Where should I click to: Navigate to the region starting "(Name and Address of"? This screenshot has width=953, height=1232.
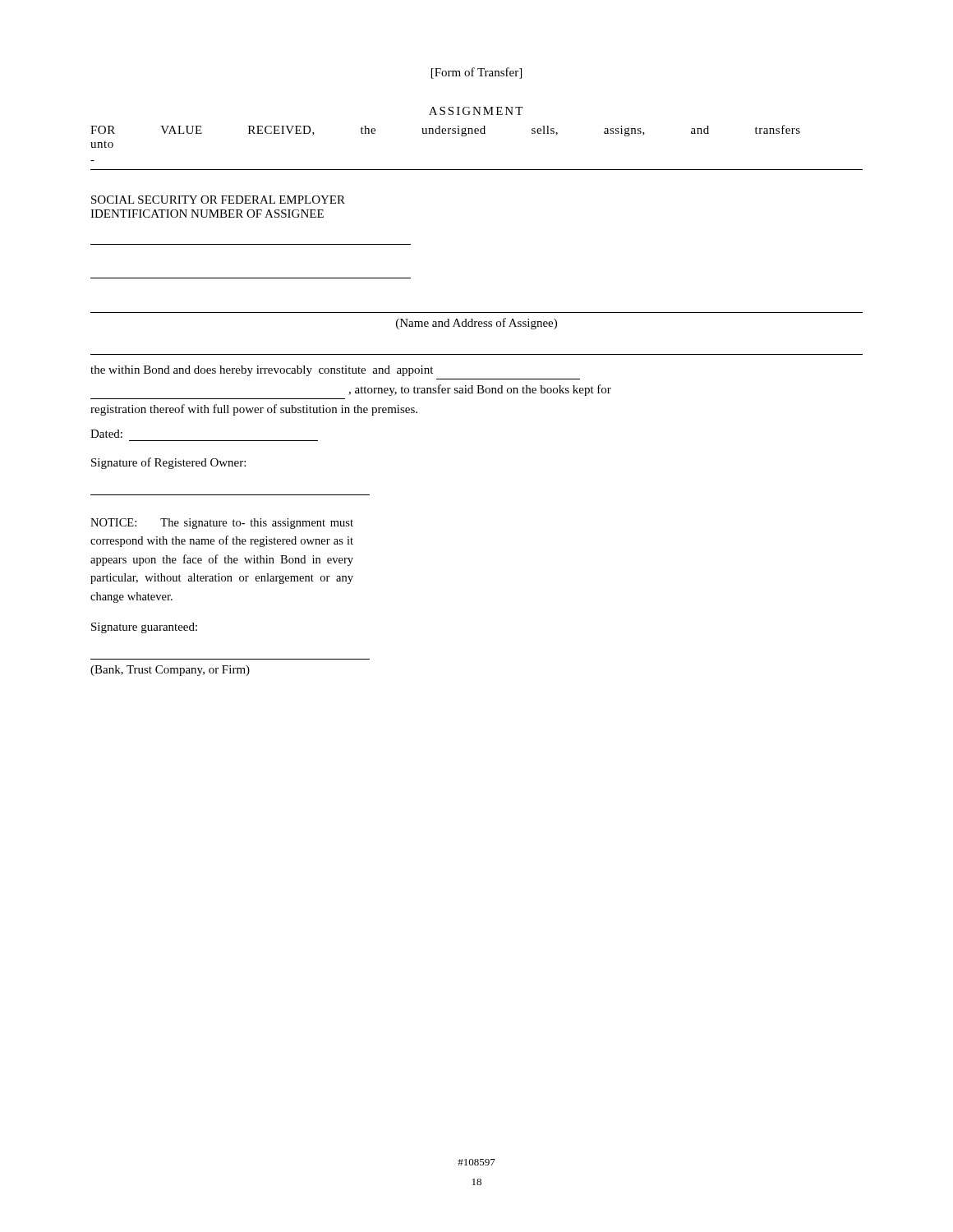[x=476, y=323]
